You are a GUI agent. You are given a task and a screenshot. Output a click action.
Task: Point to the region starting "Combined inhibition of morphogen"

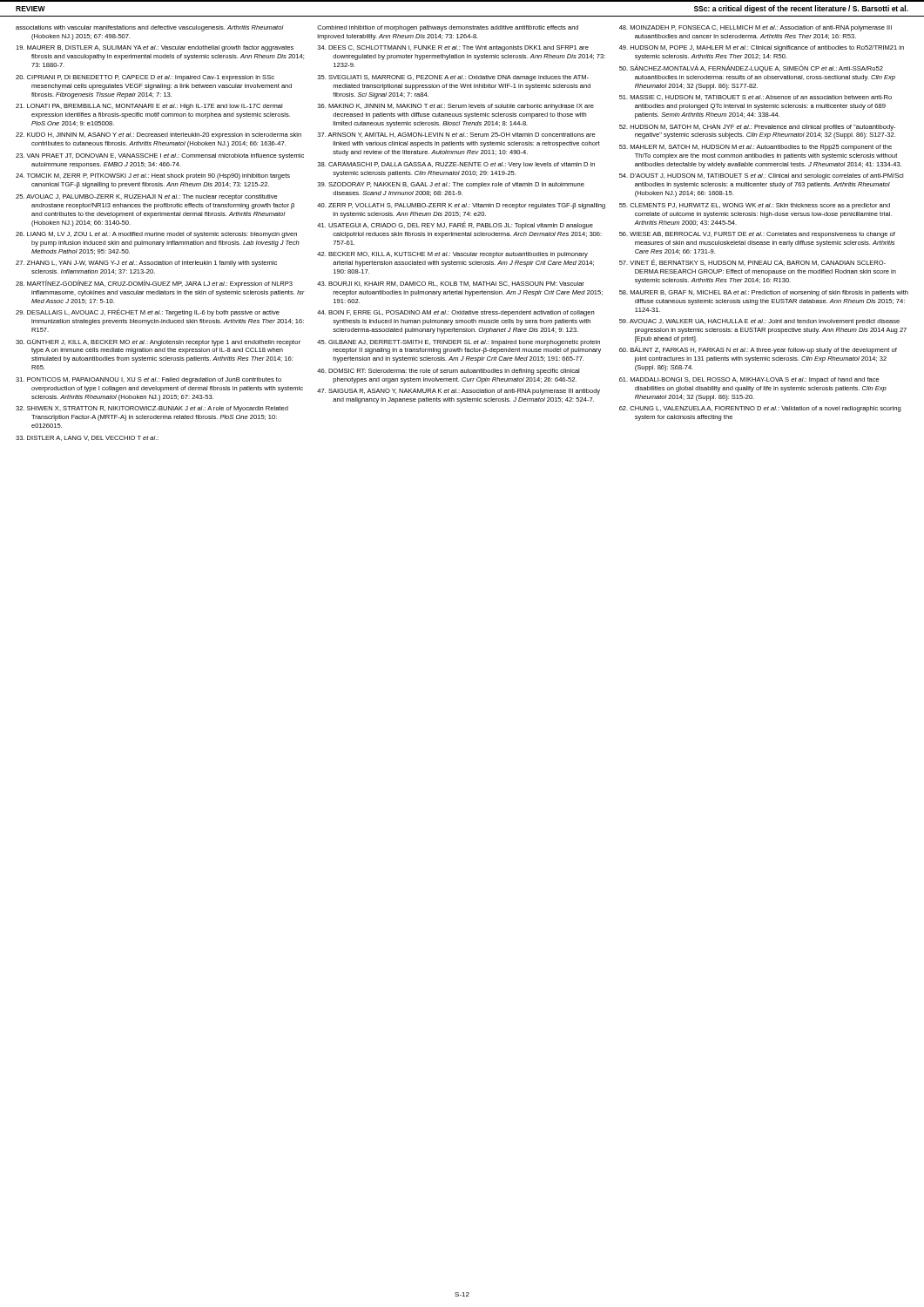click(x=448, y=32)
